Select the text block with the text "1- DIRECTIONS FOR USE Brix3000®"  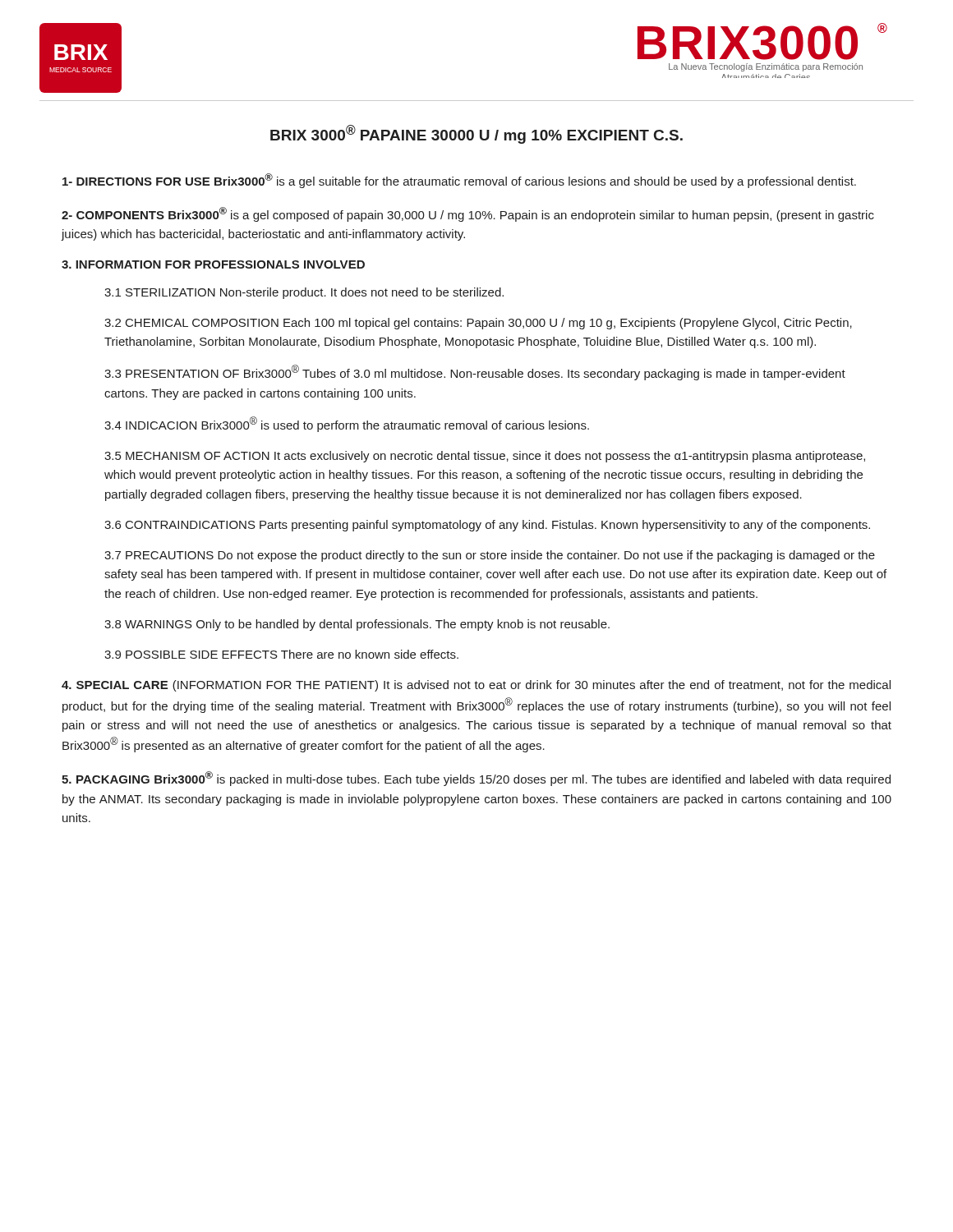tap(459, 180)
